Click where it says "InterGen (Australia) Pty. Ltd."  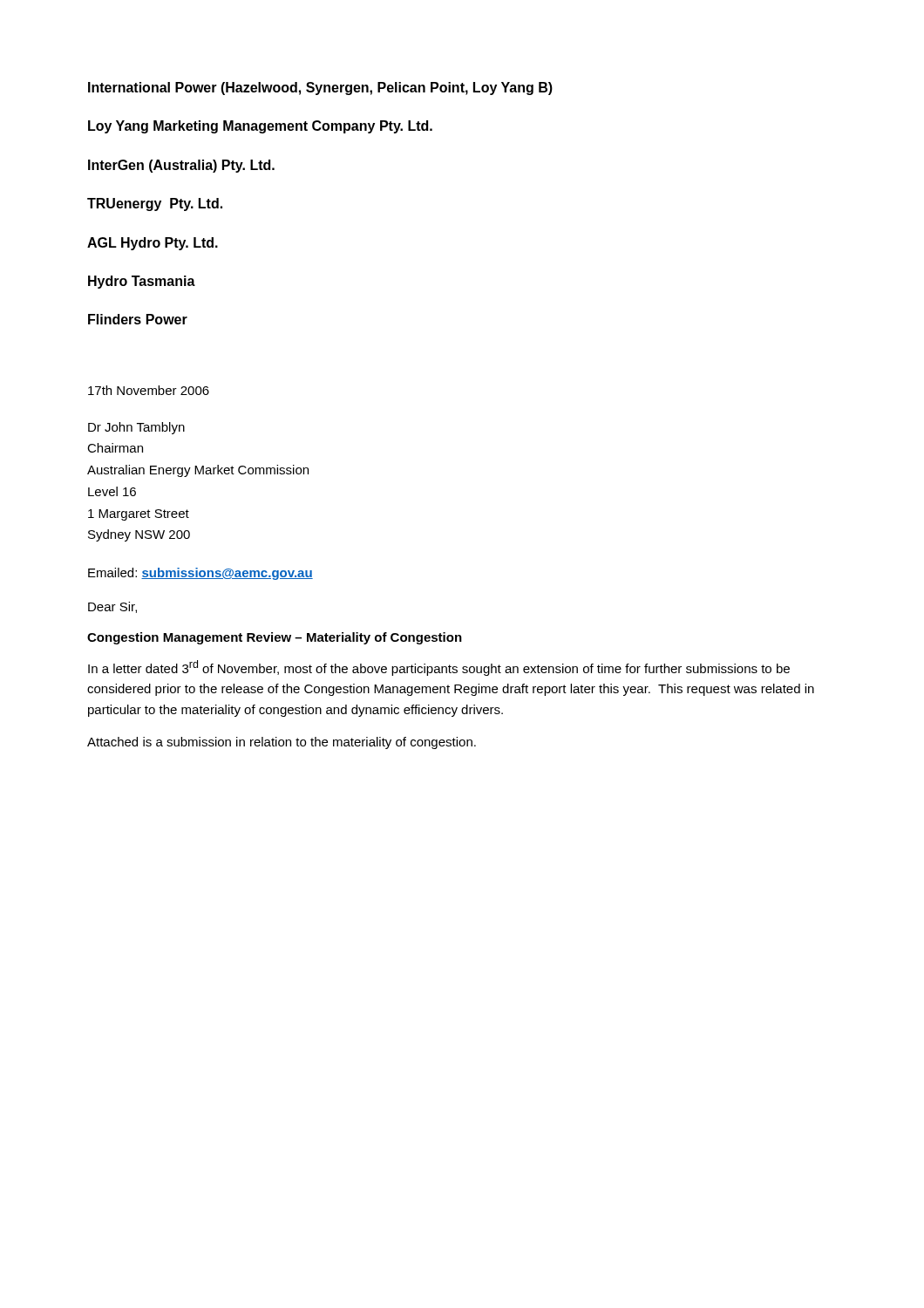[181, 165]
